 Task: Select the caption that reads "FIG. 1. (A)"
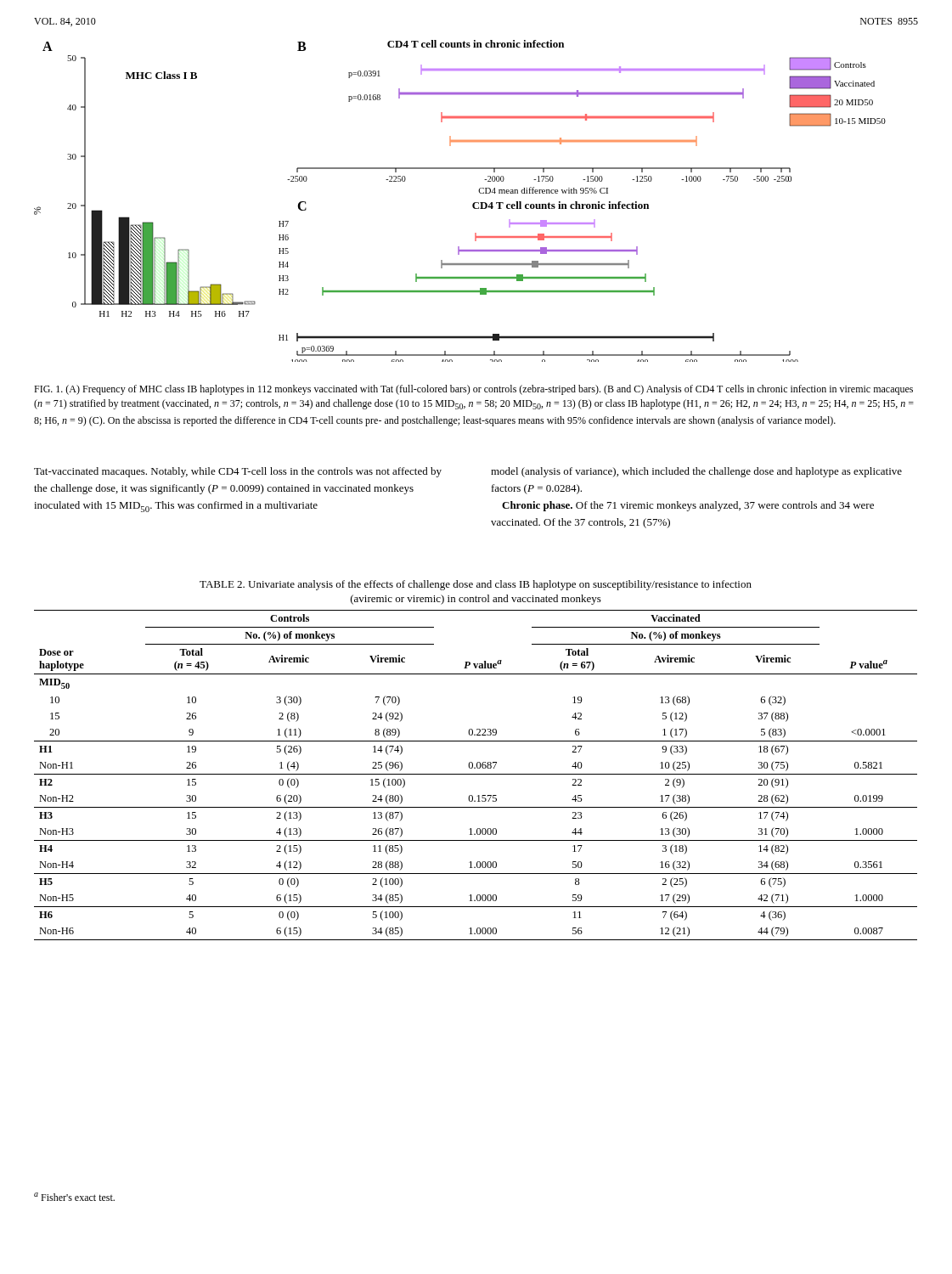474,405
